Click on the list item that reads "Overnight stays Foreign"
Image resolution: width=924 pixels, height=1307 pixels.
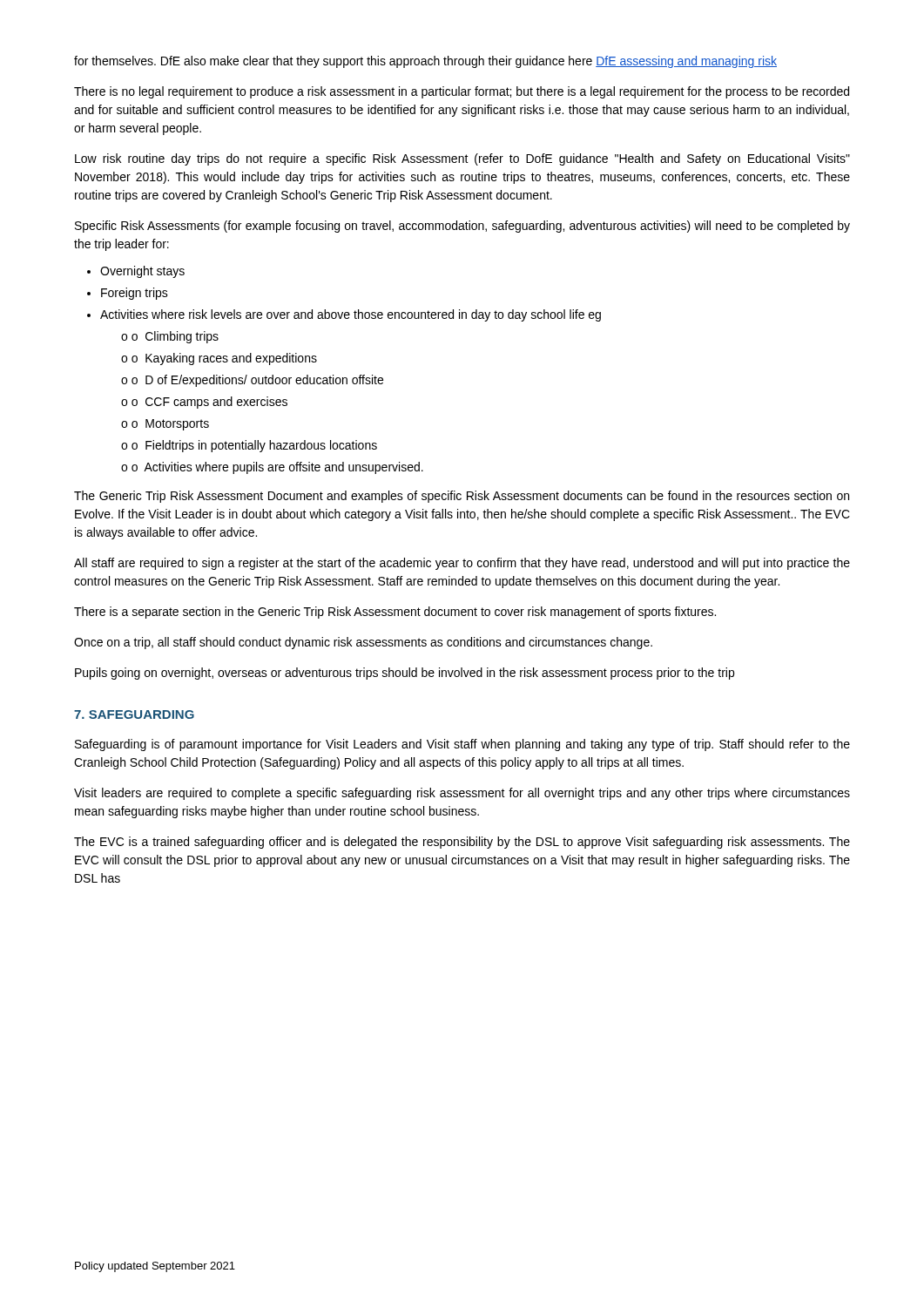(136, 272)
